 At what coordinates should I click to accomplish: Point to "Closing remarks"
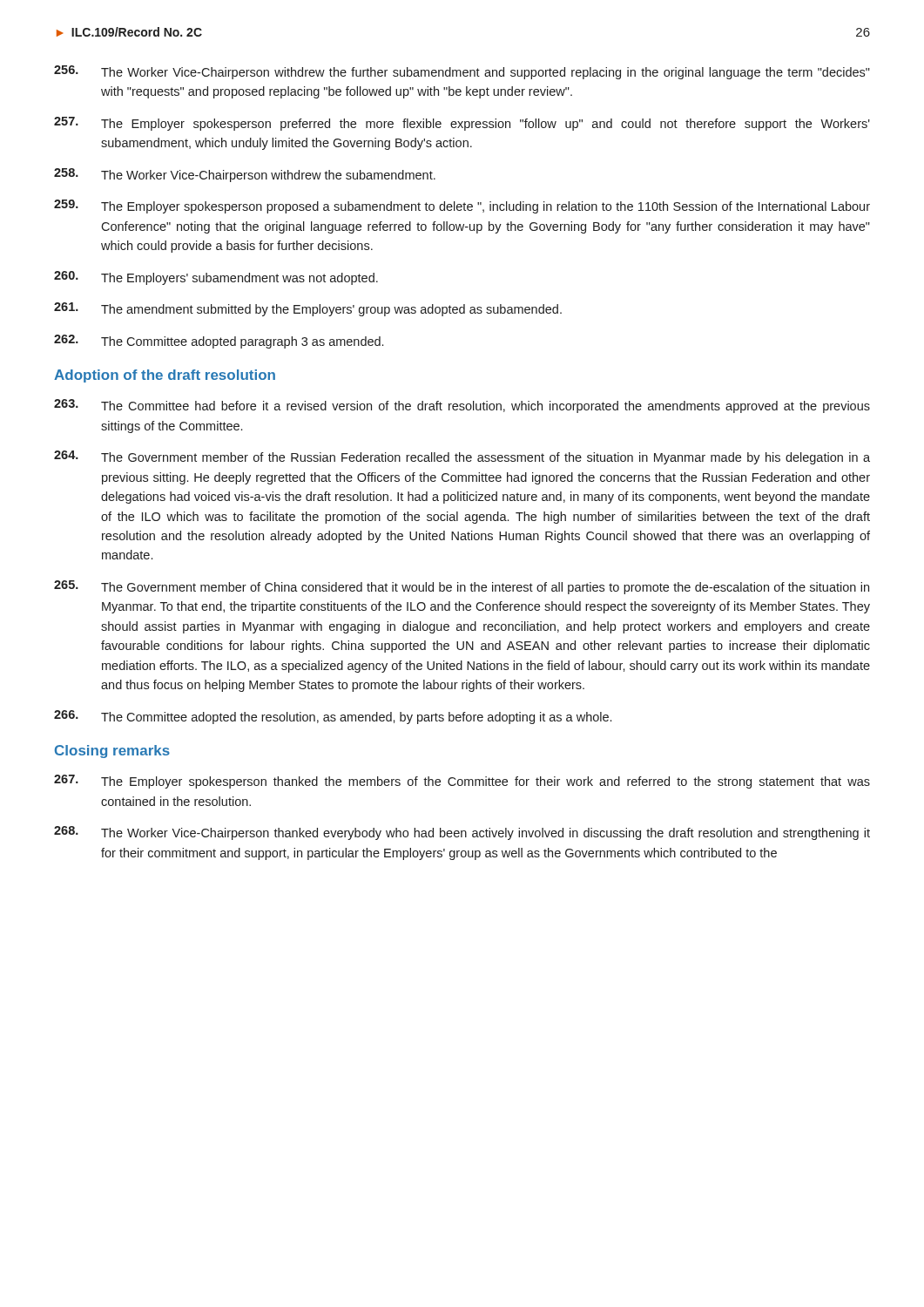coord(112,751)
